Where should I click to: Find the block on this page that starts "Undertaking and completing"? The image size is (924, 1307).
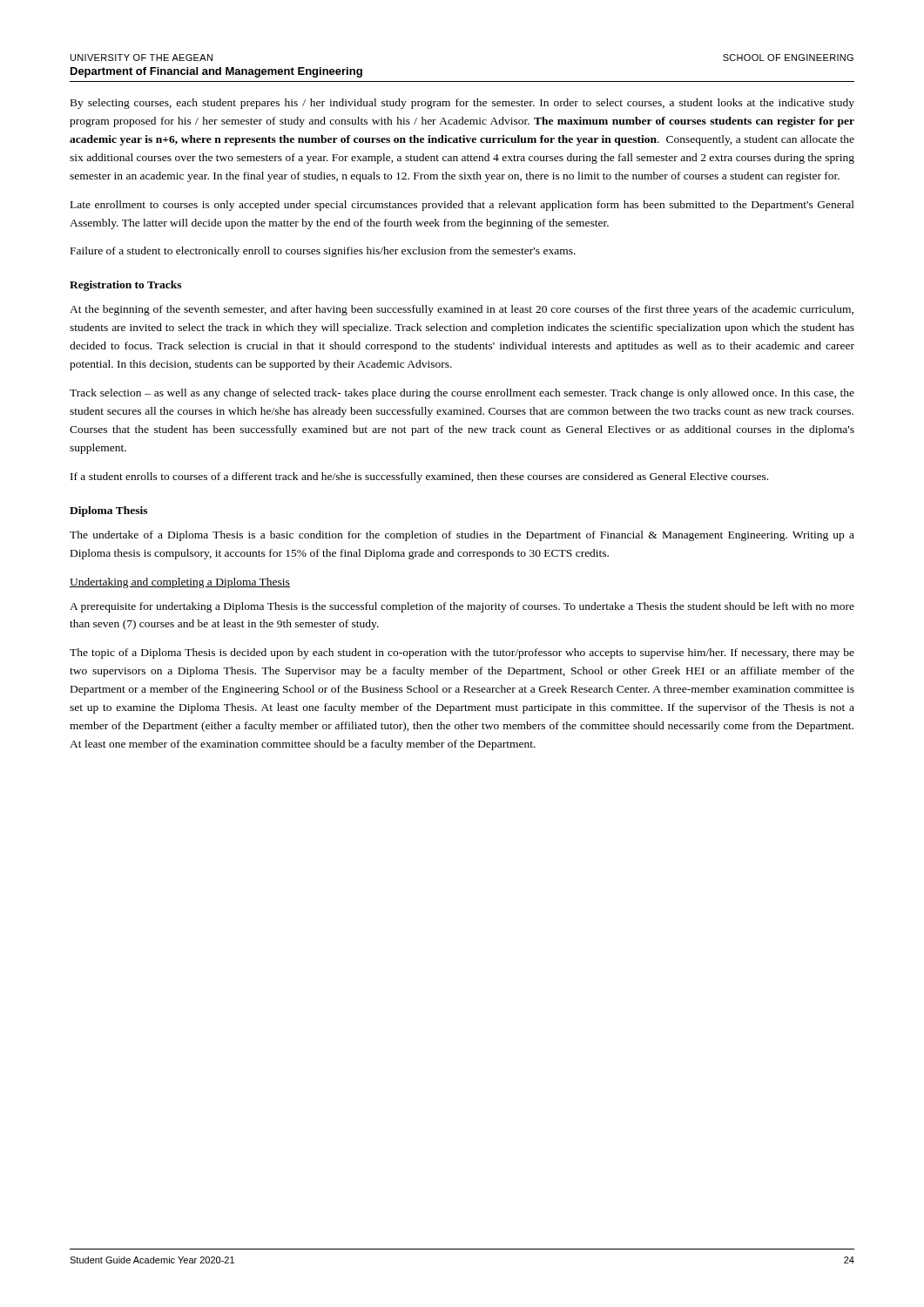180,581
